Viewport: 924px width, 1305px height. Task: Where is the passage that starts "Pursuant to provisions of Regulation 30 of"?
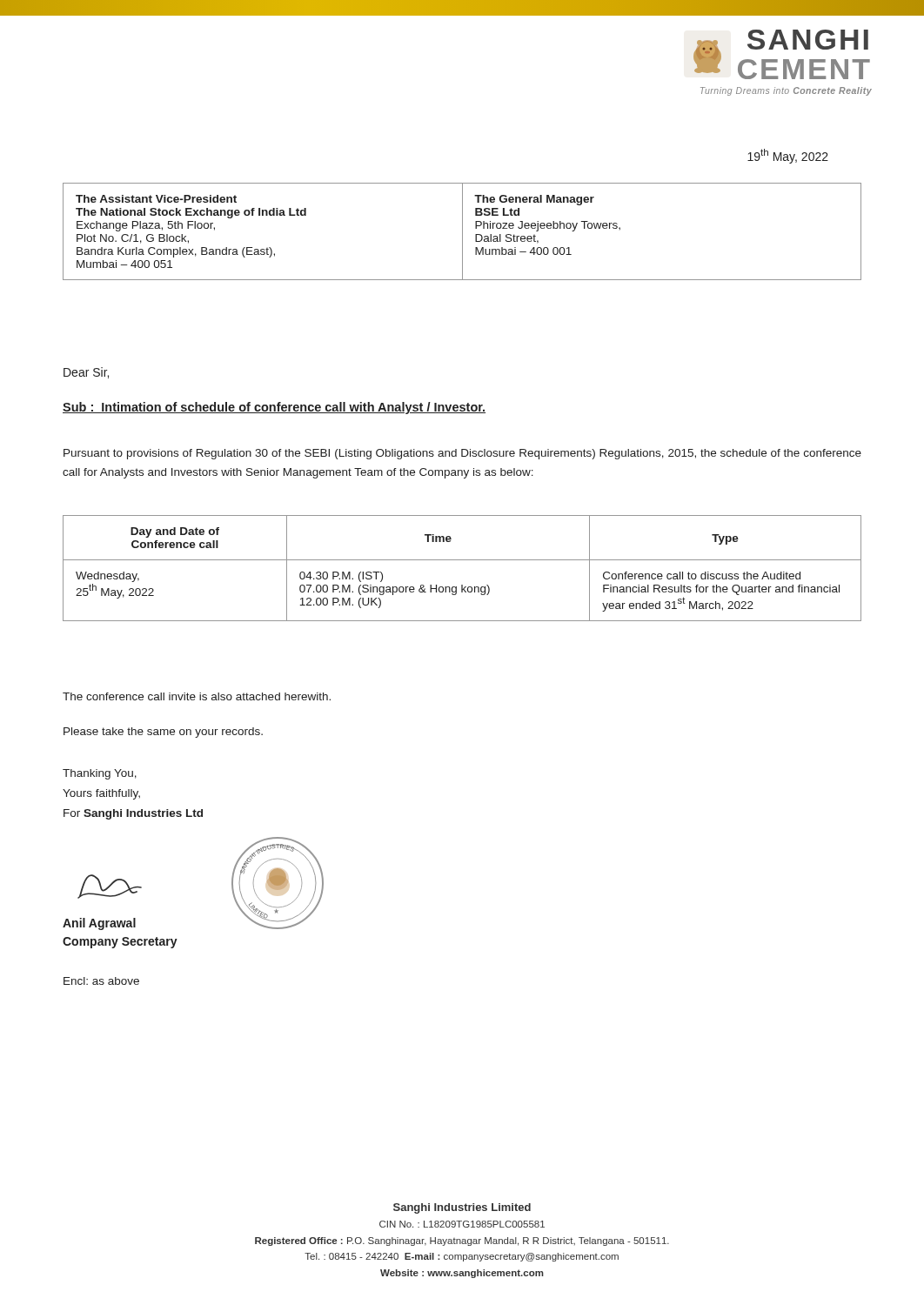[x=462, y=462]
